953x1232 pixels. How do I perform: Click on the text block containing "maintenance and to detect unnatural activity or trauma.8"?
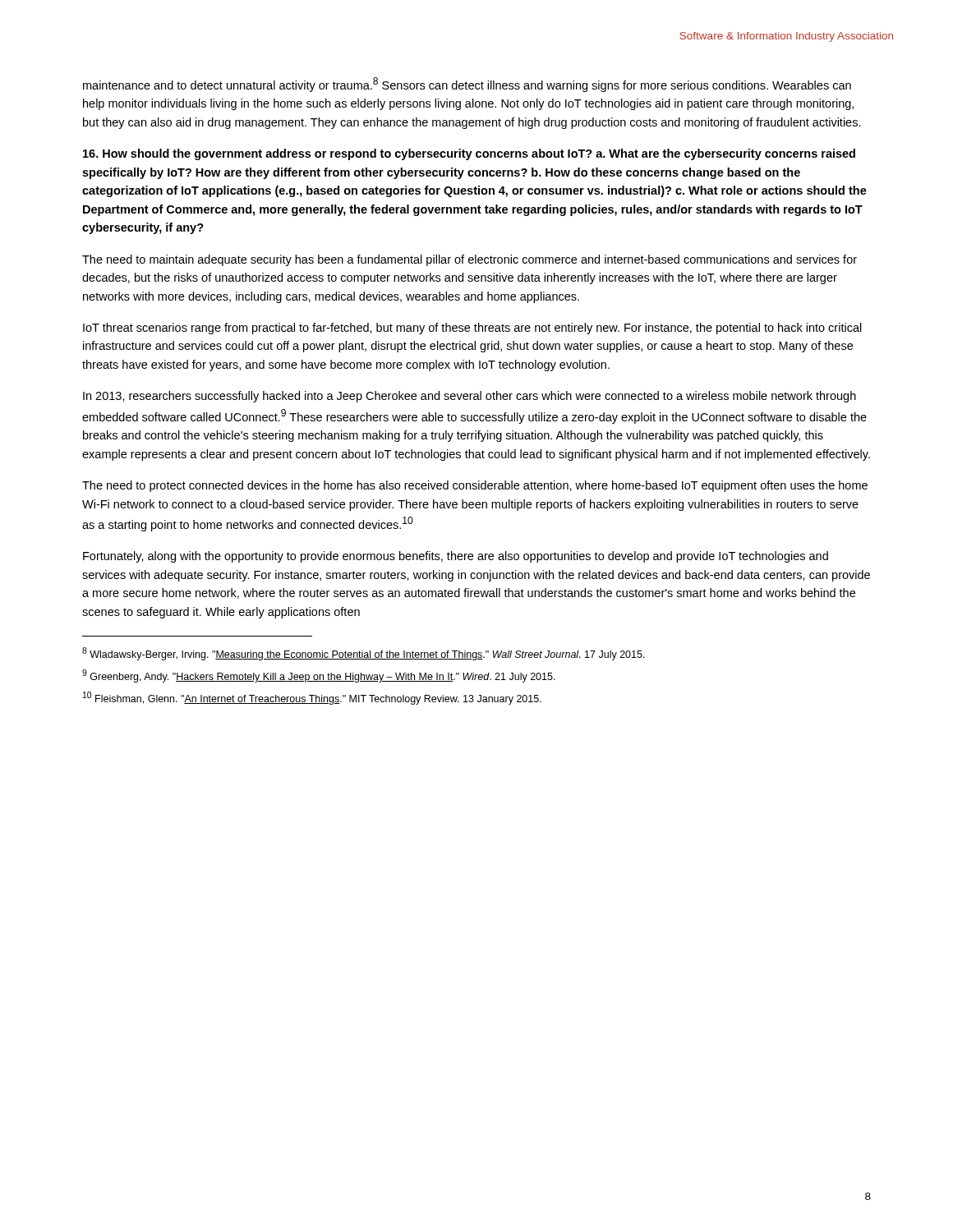472,102
